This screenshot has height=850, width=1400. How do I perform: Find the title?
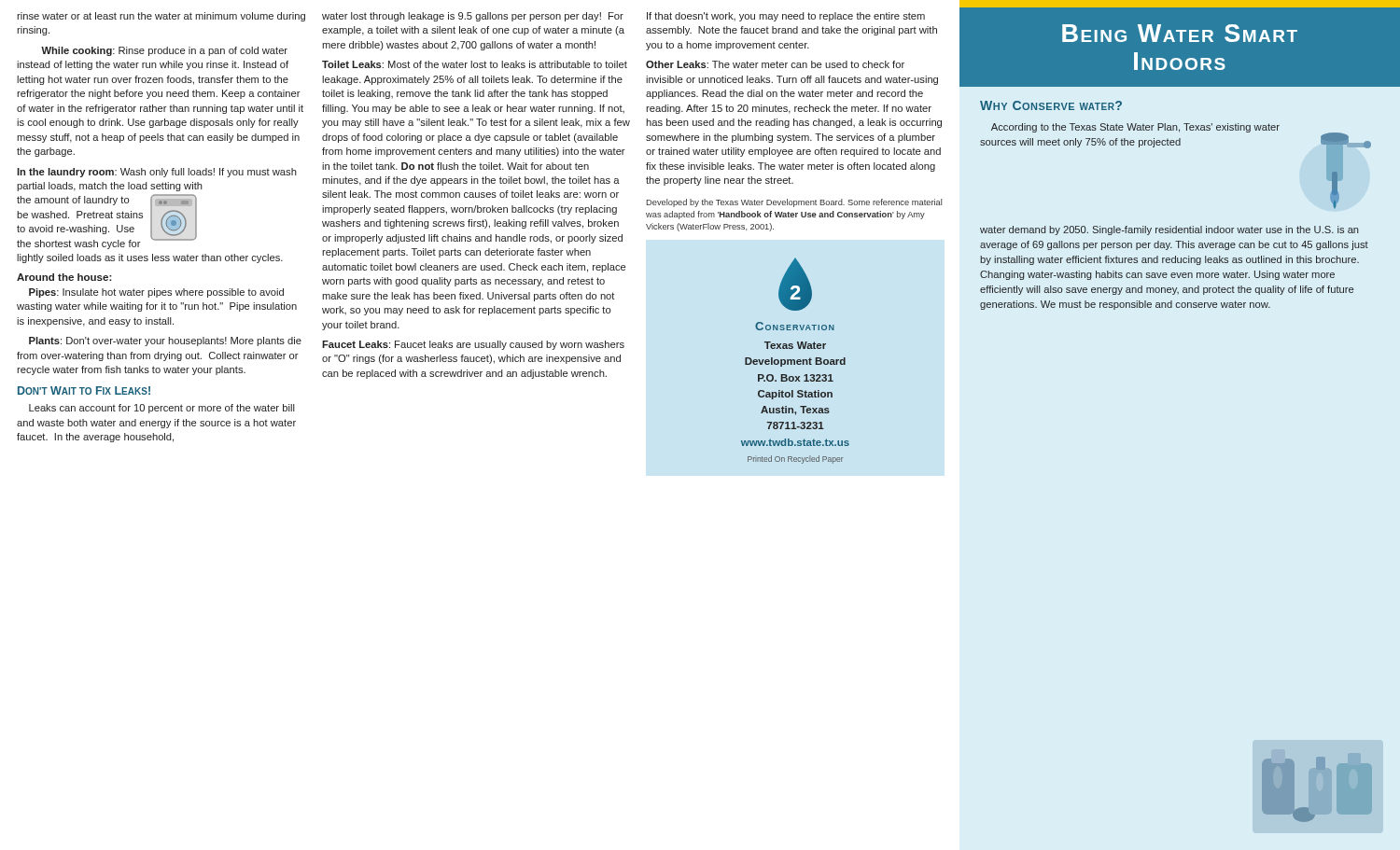click(1180, 48)
